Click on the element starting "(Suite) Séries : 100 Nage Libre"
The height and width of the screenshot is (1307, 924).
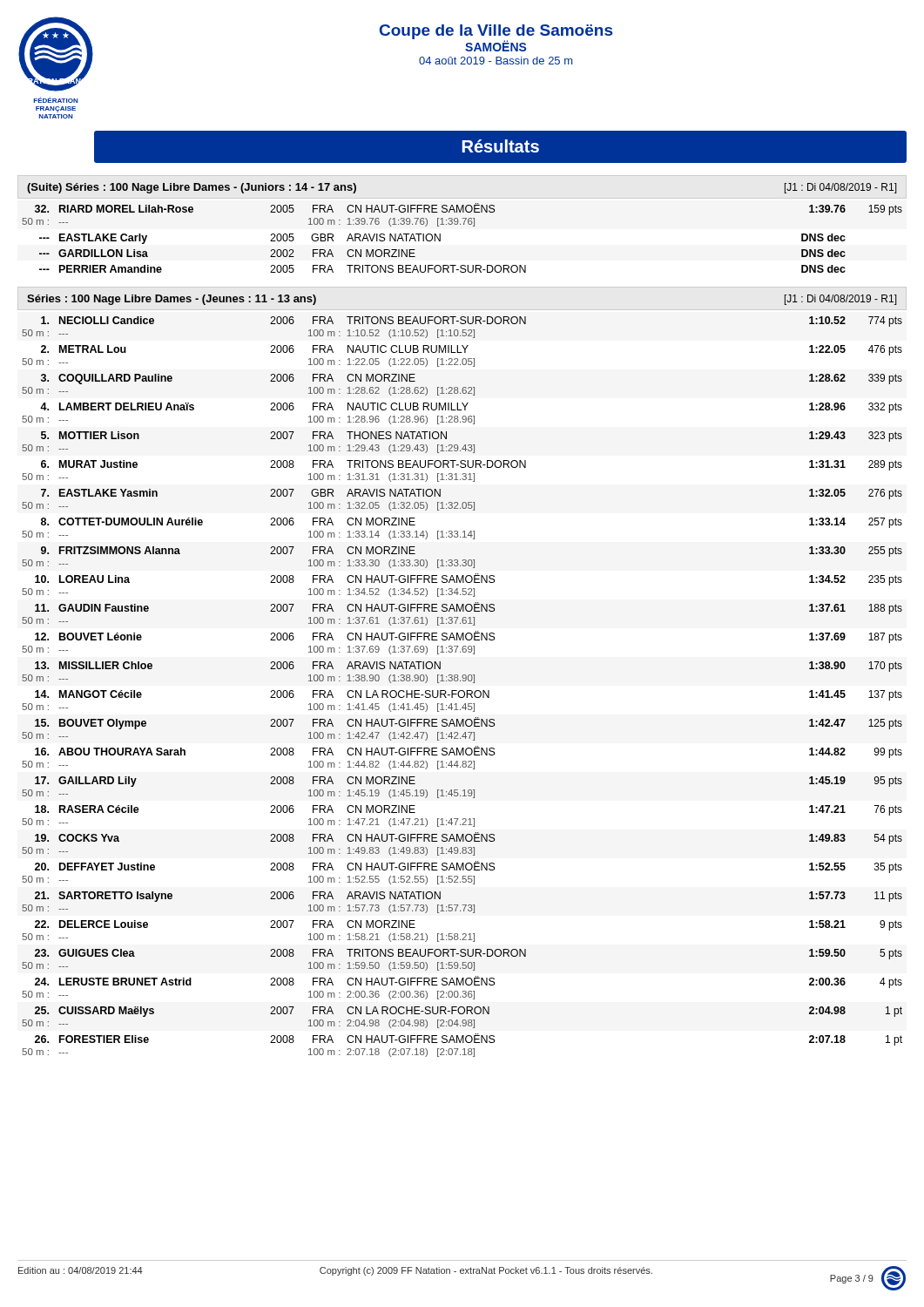[x=182, y=188]
